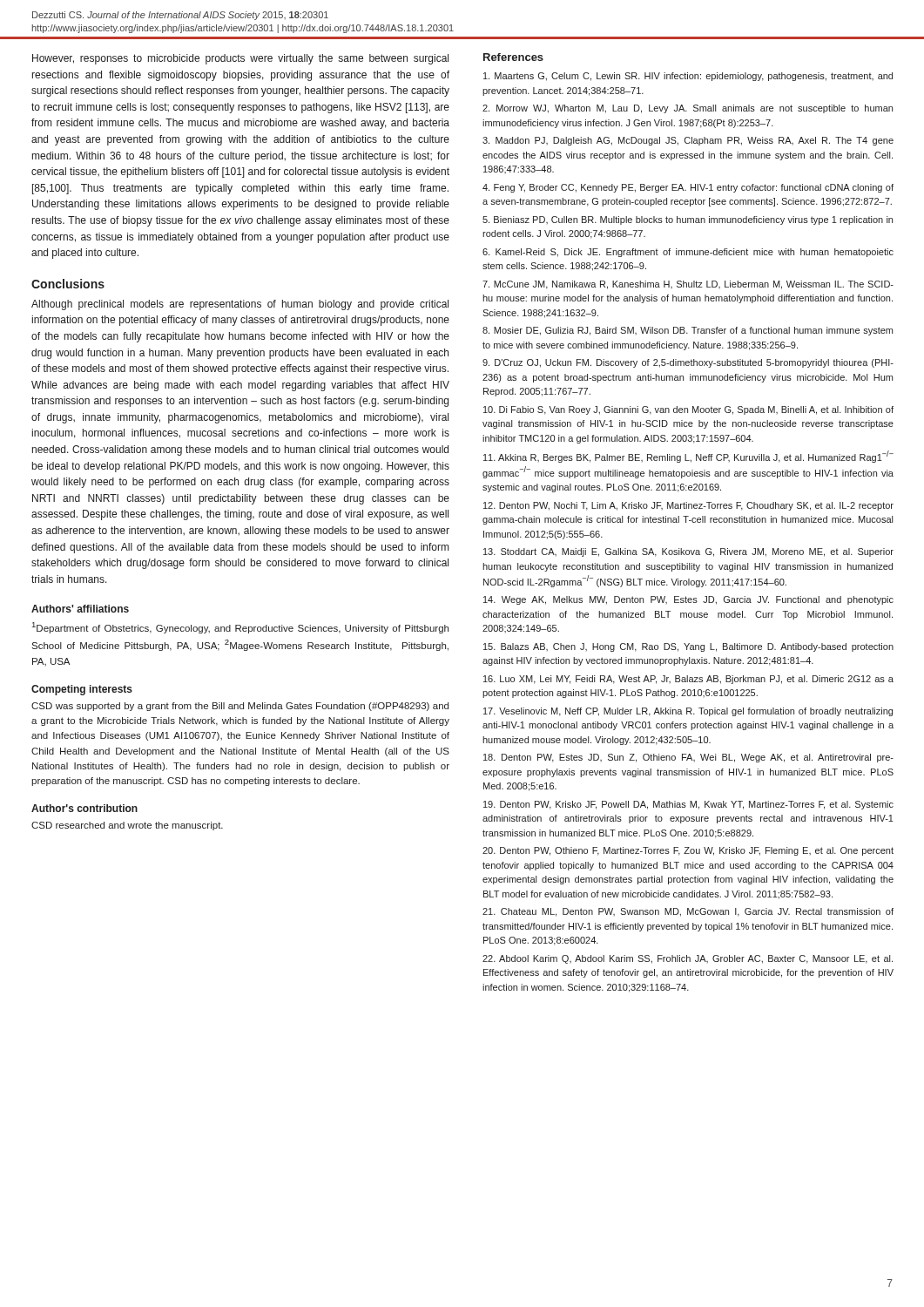Find the text starting "11. Akkina R, Berges BK, Palmer BE,"
Viewport: 924px width, 1307px height.
(x=688, y=471)
